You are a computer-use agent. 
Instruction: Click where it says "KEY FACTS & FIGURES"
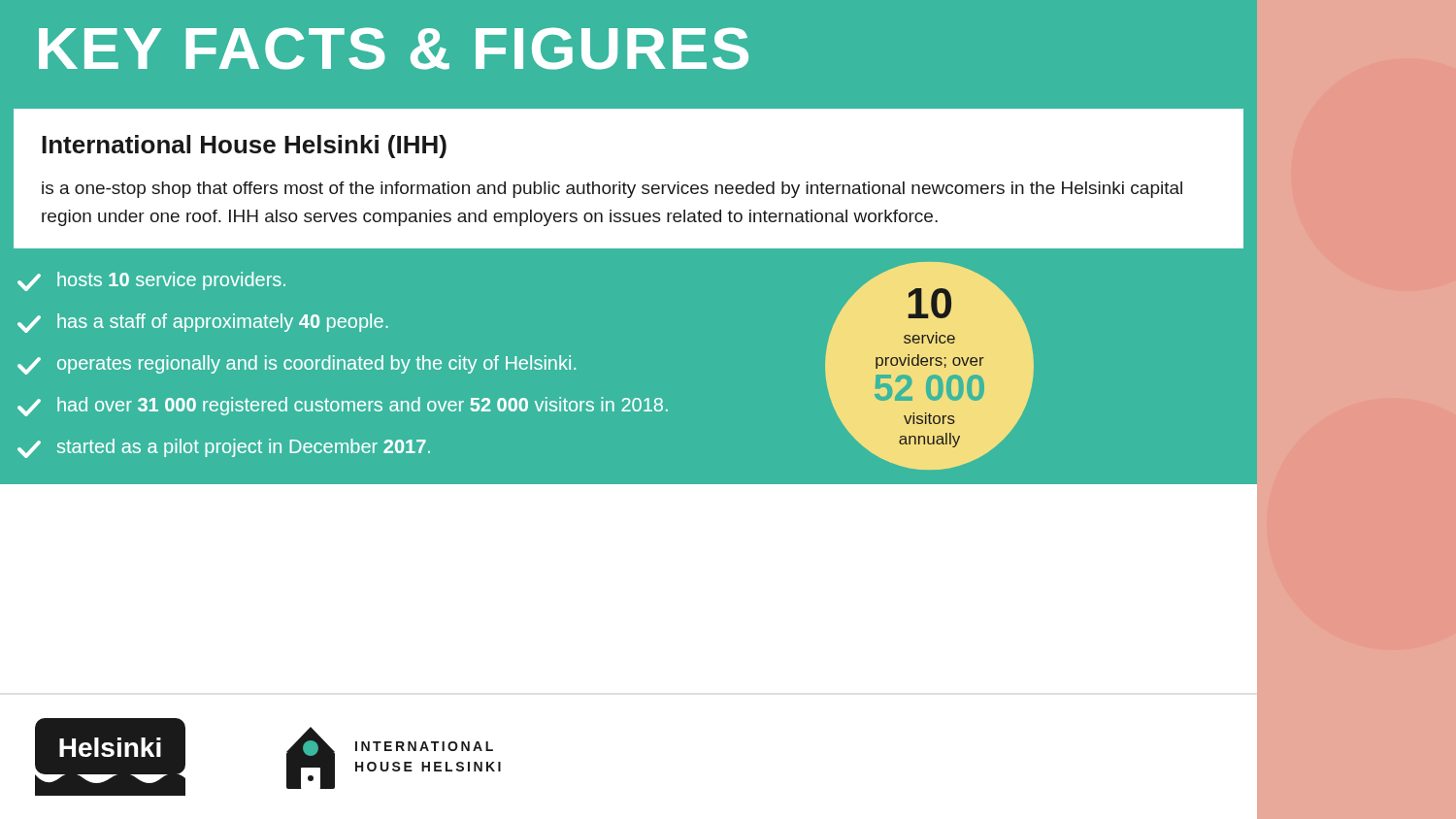click(394, 48)
